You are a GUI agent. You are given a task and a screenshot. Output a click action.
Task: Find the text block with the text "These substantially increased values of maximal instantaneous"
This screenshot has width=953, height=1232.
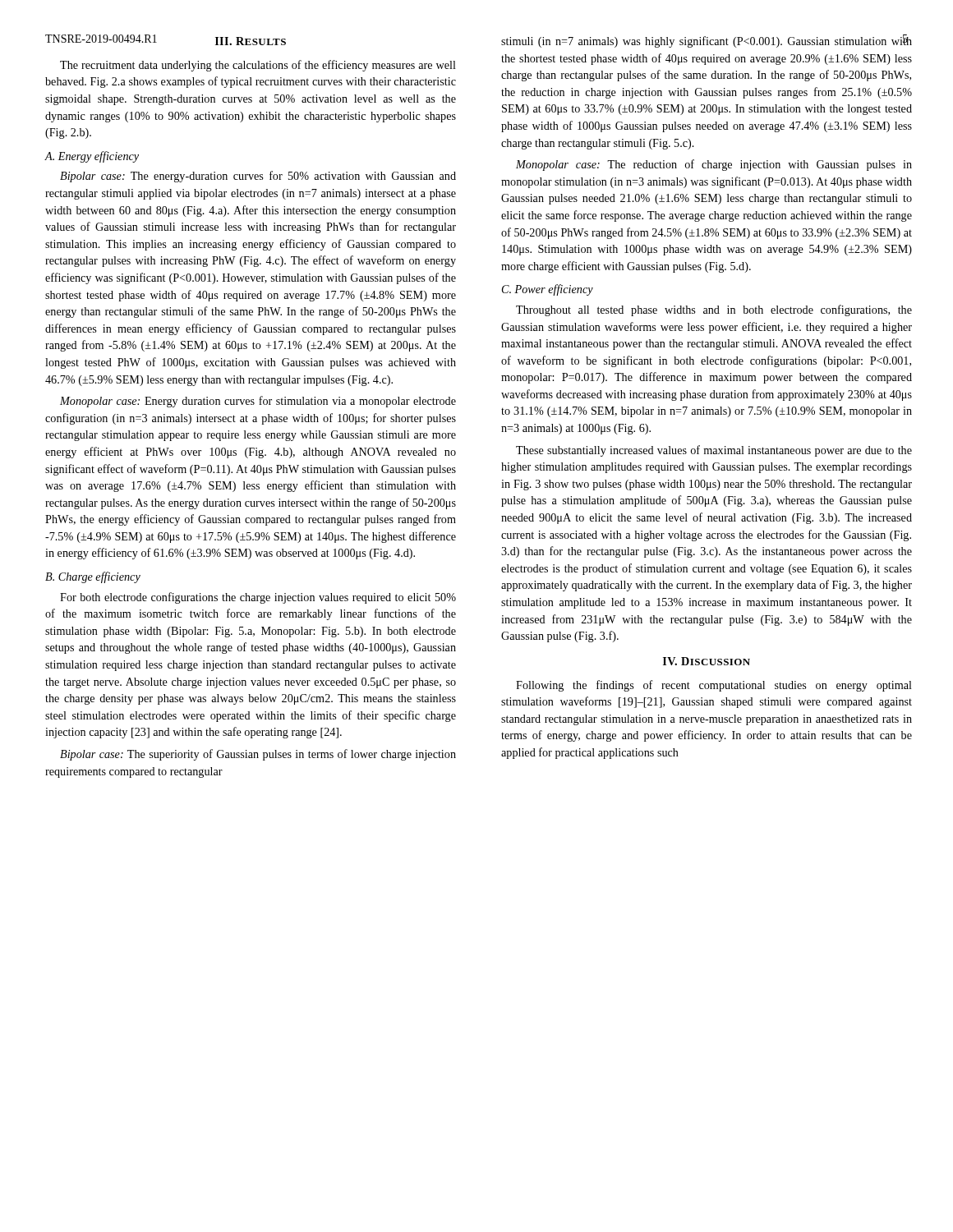(707, 543)
